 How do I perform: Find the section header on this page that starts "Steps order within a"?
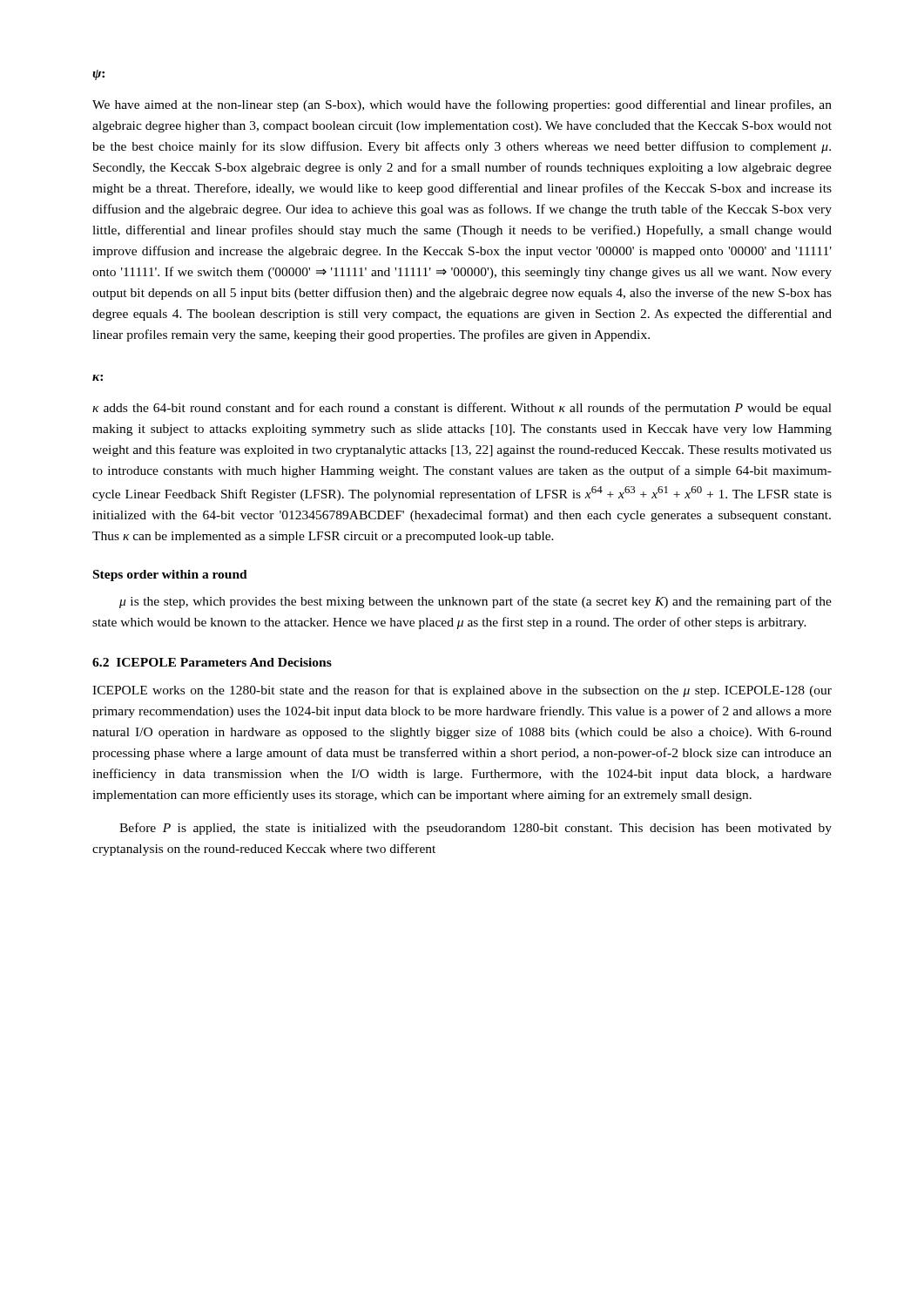(170, 574)
